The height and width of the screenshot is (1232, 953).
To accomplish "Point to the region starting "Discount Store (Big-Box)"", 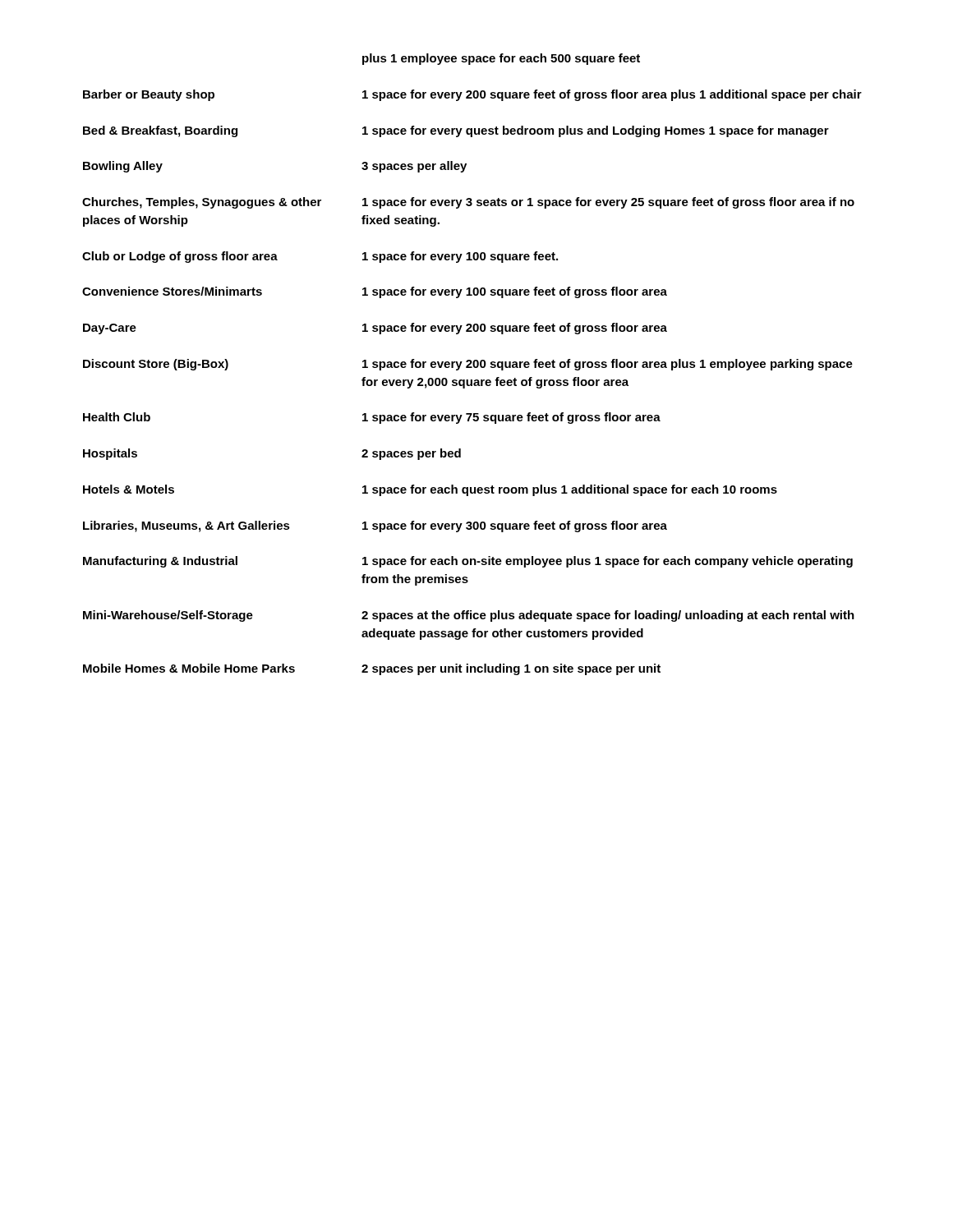I will tap(476, 372).
